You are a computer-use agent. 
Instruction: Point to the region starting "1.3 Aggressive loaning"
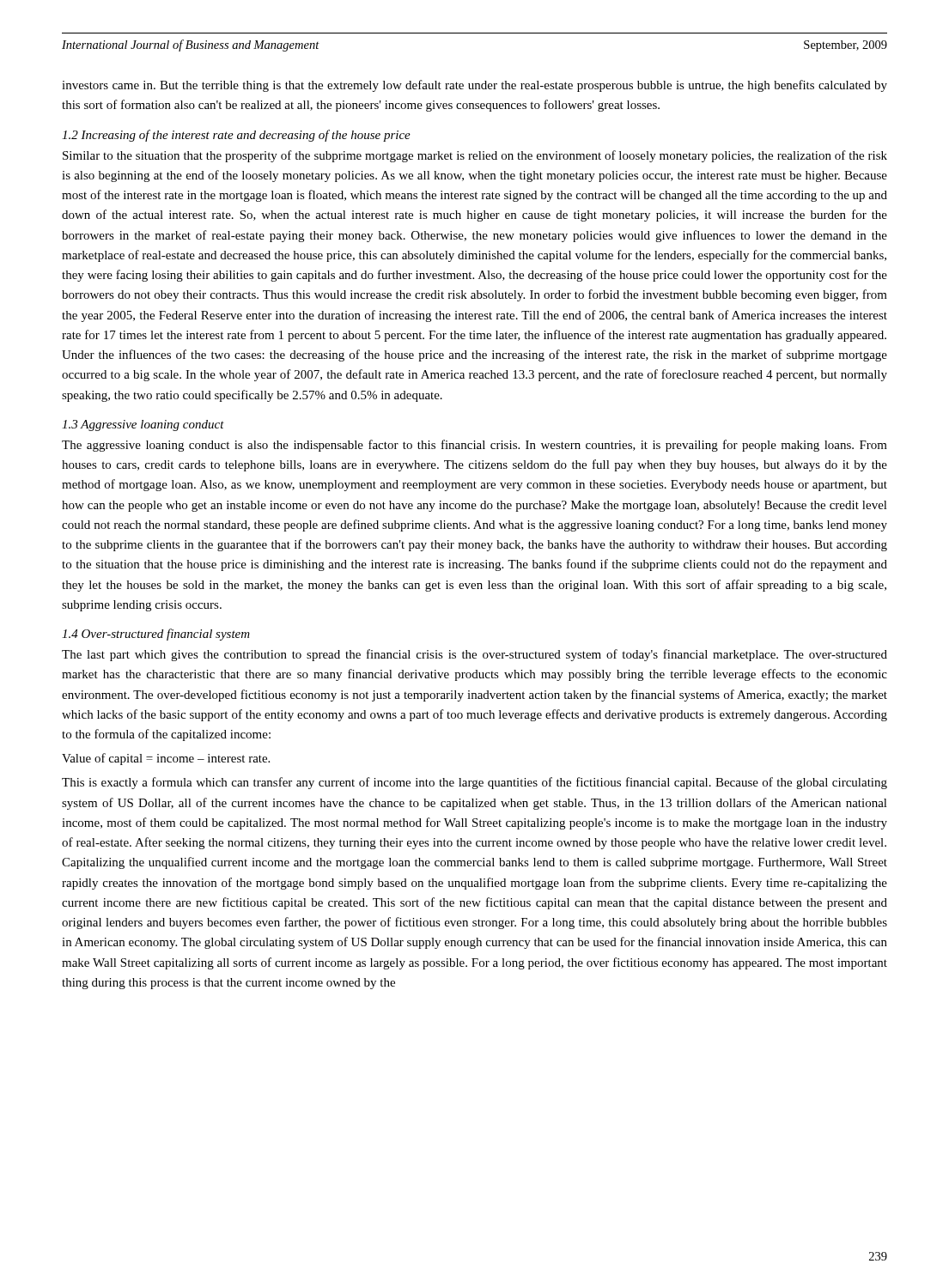[143, 424]
